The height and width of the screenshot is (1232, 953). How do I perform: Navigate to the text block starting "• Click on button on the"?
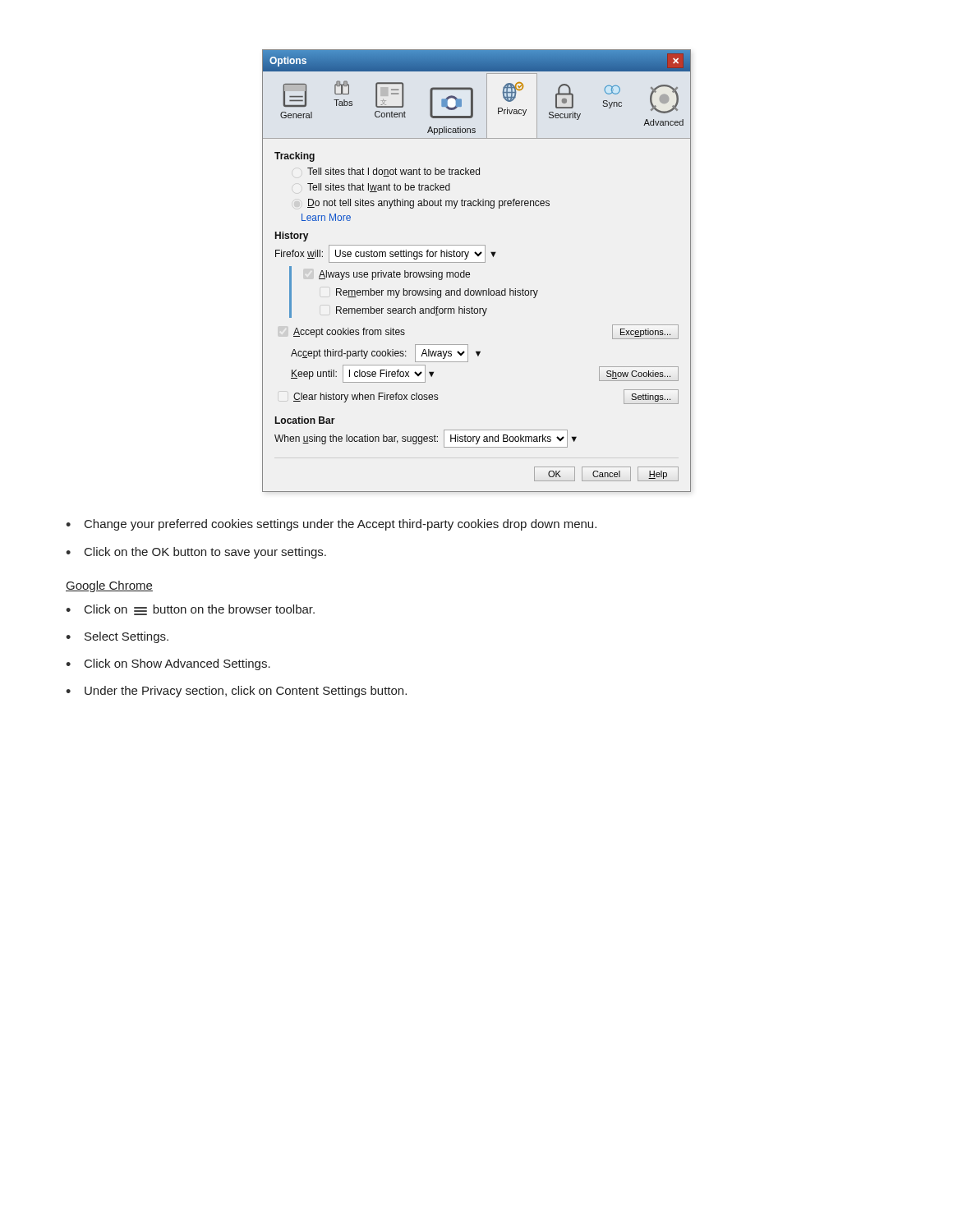pos(190,610)
